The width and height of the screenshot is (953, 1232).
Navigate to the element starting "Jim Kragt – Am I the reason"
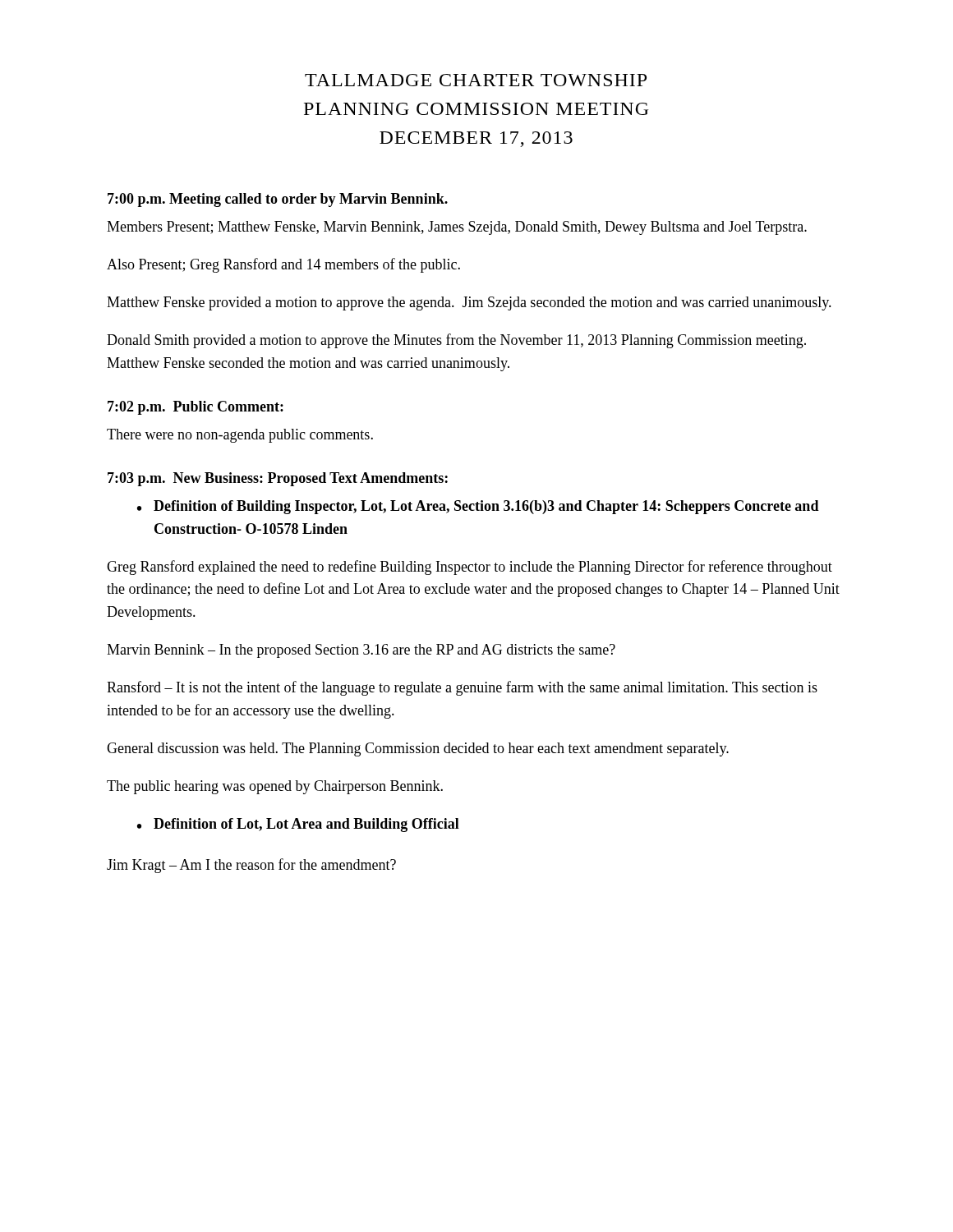252,865
